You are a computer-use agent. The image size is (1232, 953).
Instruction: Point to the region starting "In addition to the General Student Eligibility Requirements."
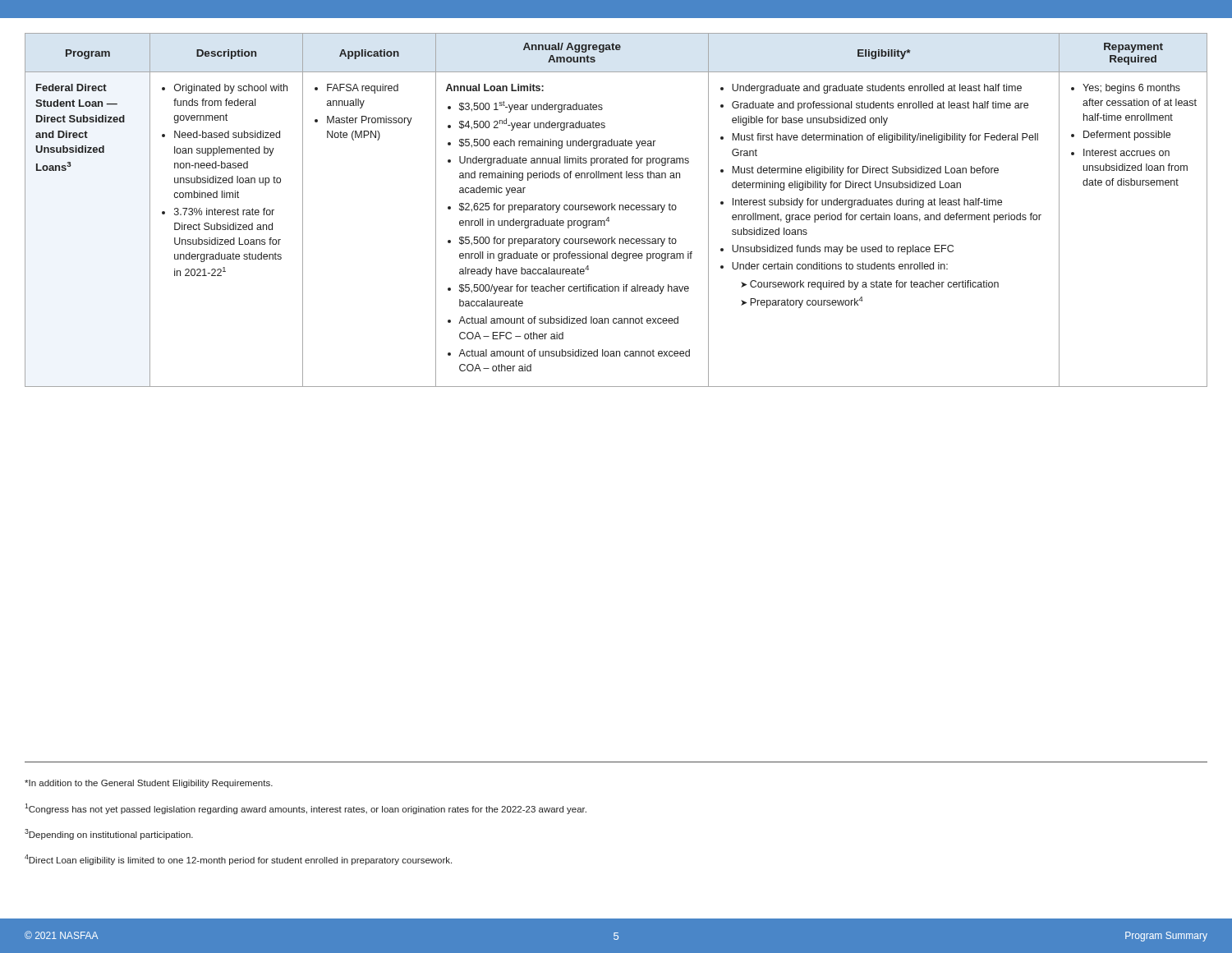(x=149, y=784)
